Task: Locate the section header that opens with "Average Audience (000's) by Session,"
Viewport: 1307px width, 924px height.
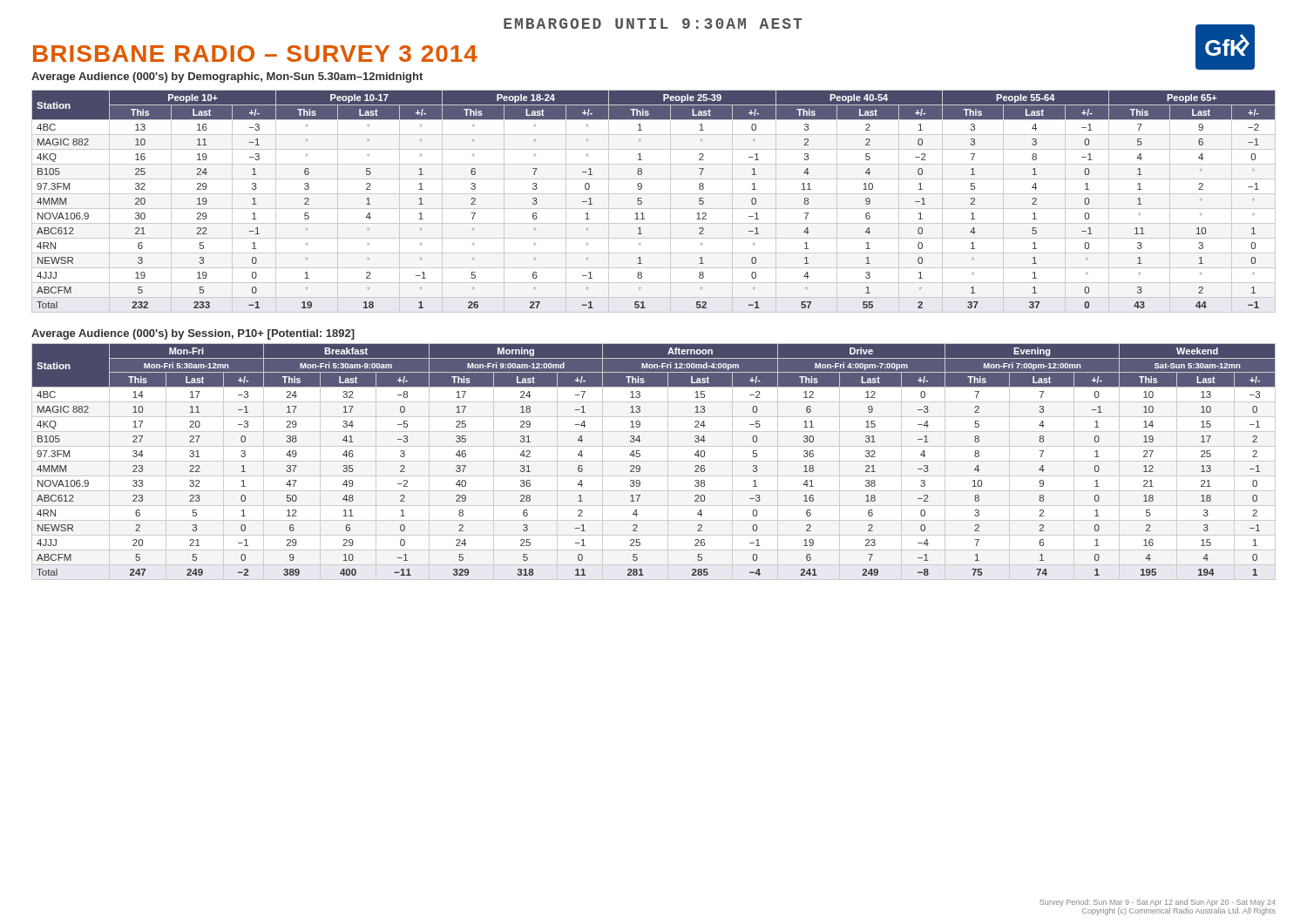Action: tap(193, 333)
